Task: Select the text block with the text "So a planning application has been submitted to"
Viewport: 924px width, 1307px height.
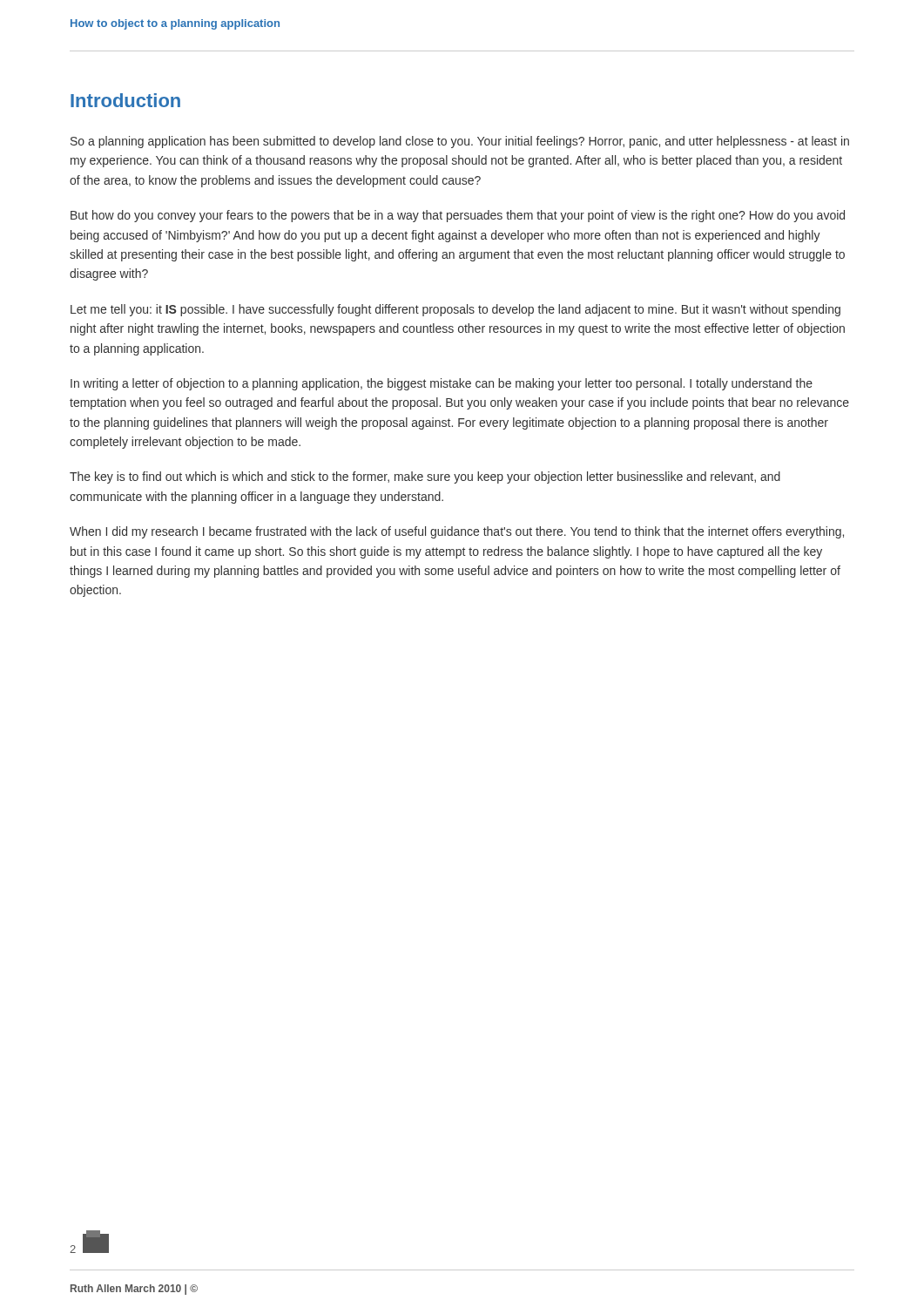Action: click(460, 161)
